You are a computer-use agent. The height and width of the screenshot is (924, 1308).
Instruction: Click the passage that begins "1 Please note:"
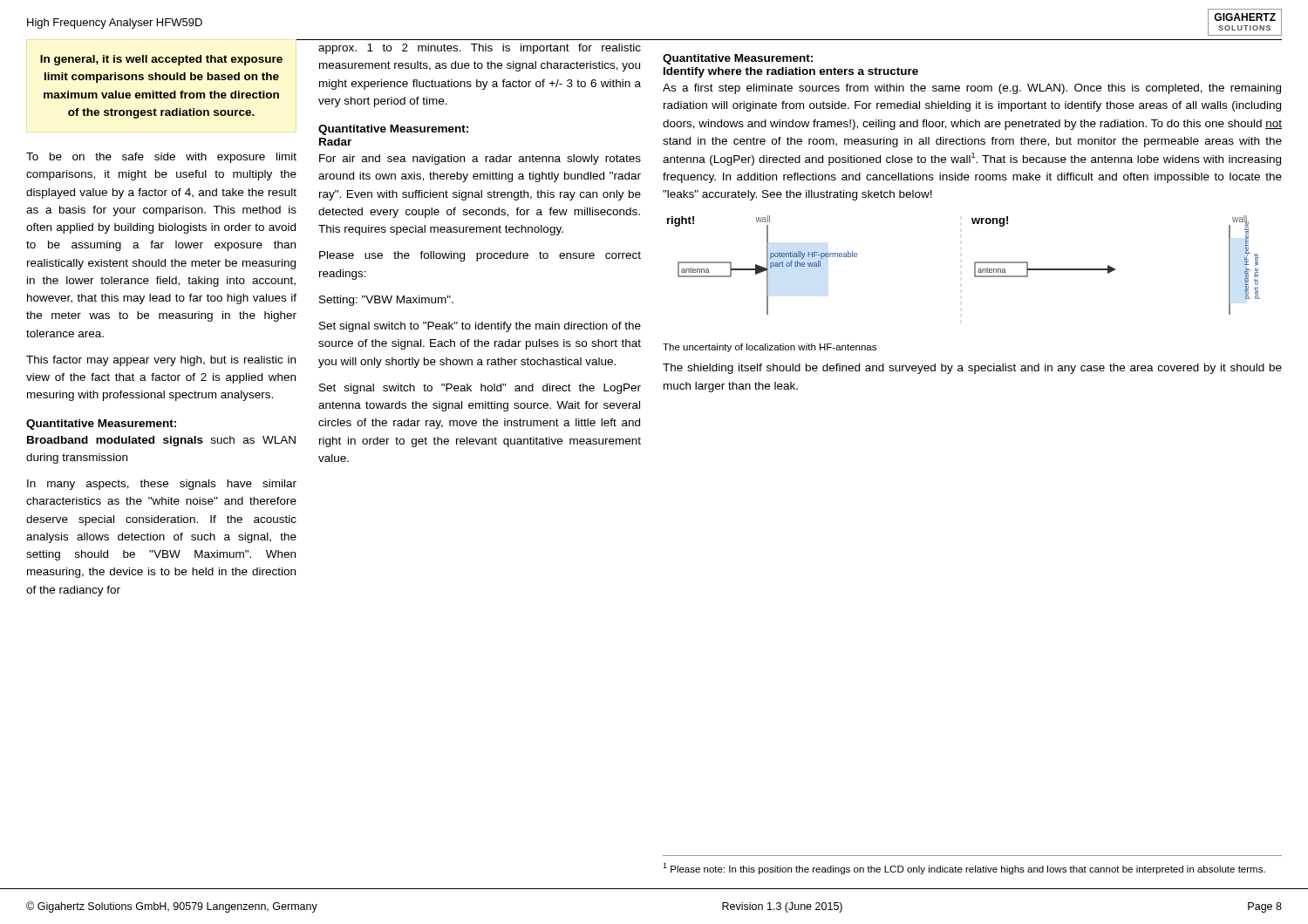click(964, 868)
